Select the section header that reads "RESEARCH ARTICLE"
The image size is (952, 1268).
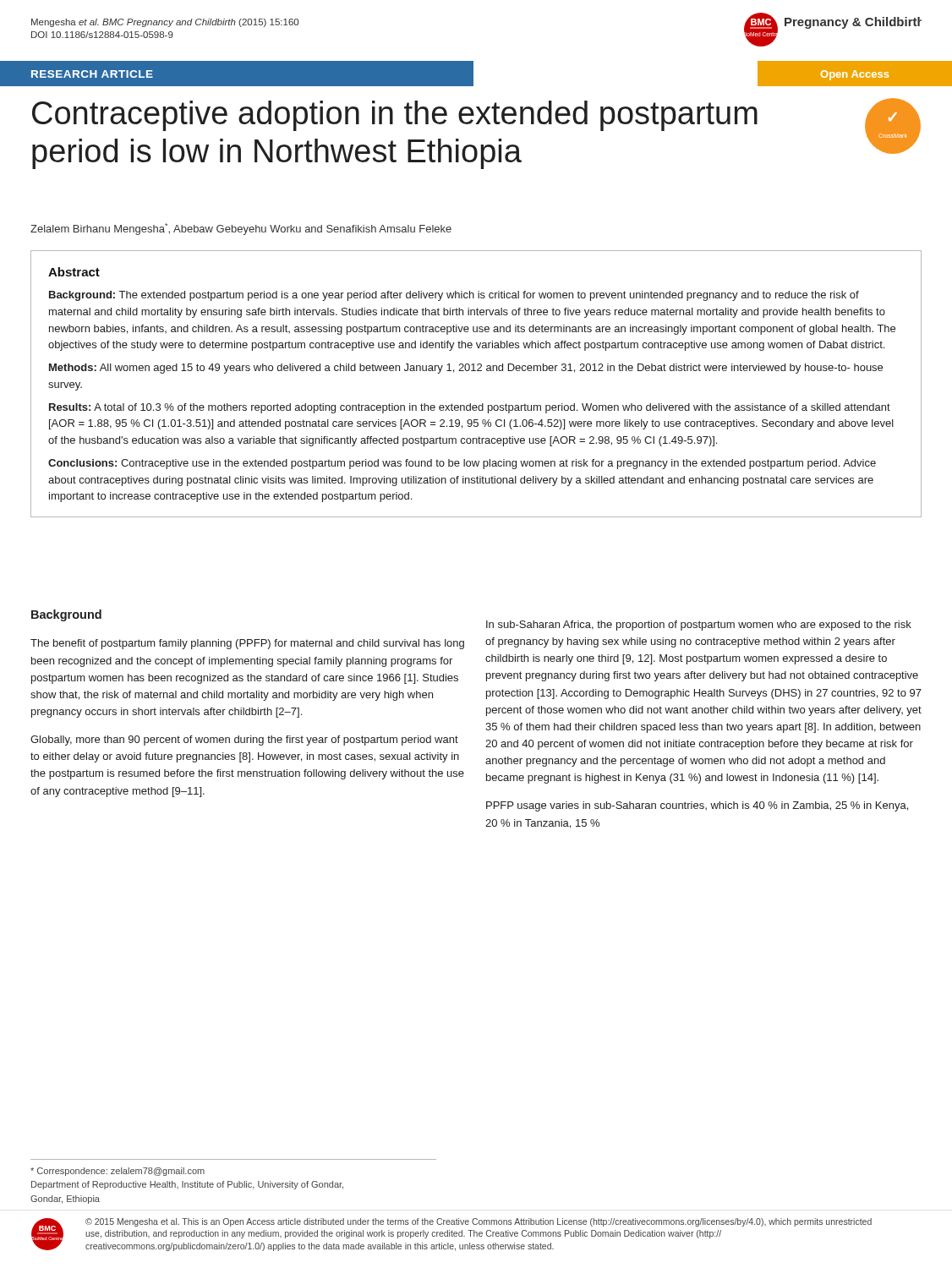77,74
